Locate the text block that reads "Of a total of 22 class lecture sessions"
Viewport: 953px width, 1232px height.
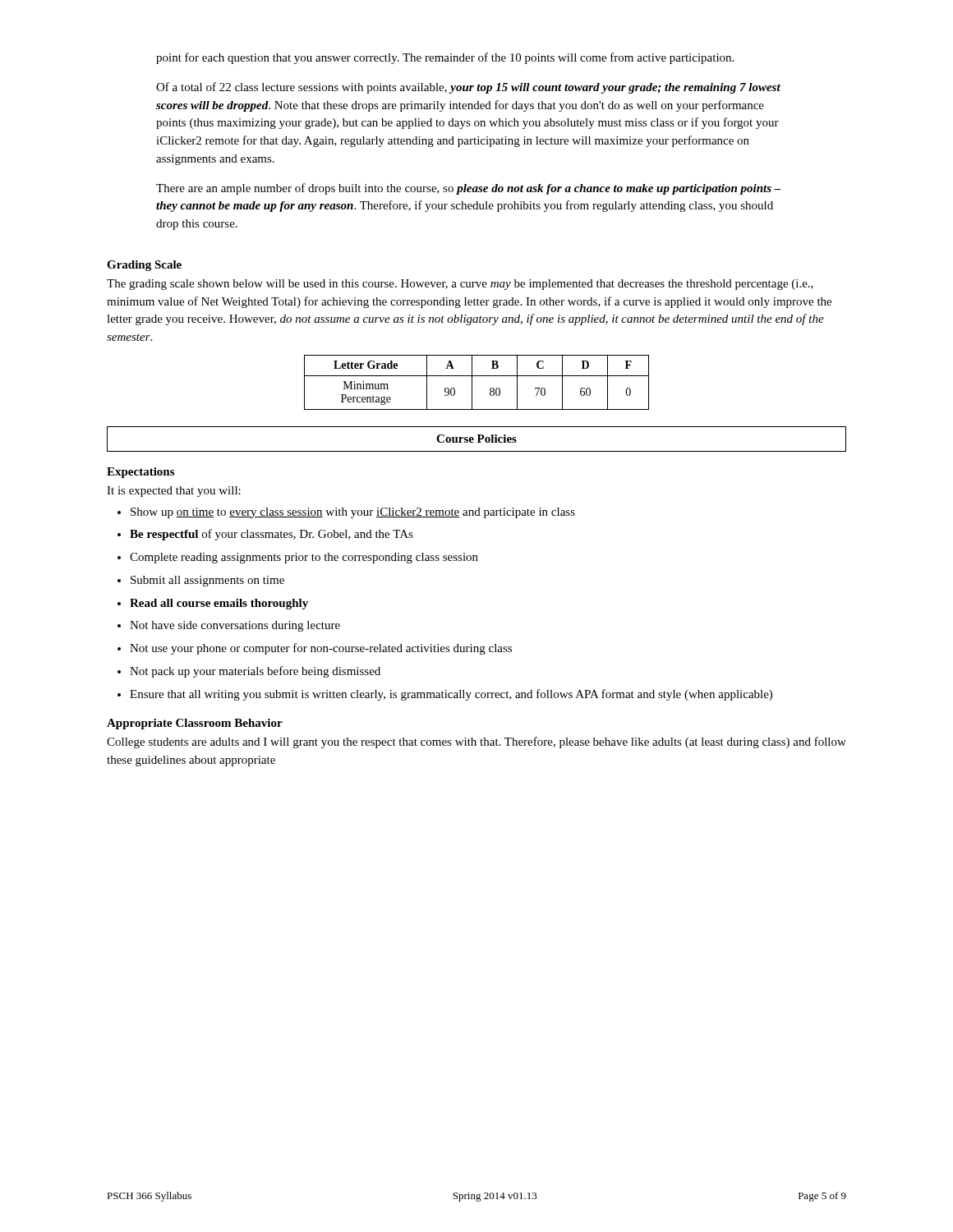[x=476, y=123]
